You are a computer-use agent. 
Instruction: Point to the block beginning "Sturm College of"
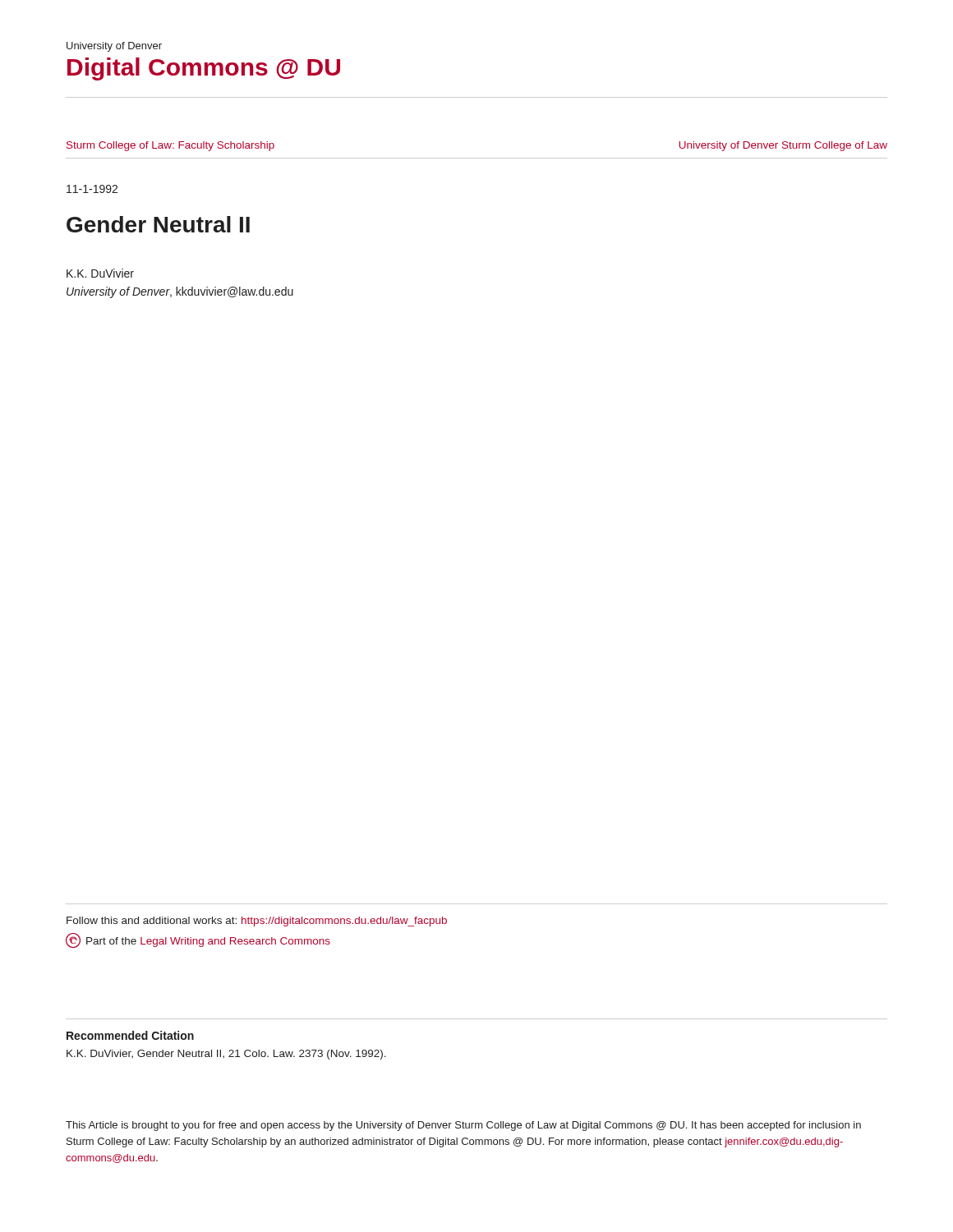170,145
